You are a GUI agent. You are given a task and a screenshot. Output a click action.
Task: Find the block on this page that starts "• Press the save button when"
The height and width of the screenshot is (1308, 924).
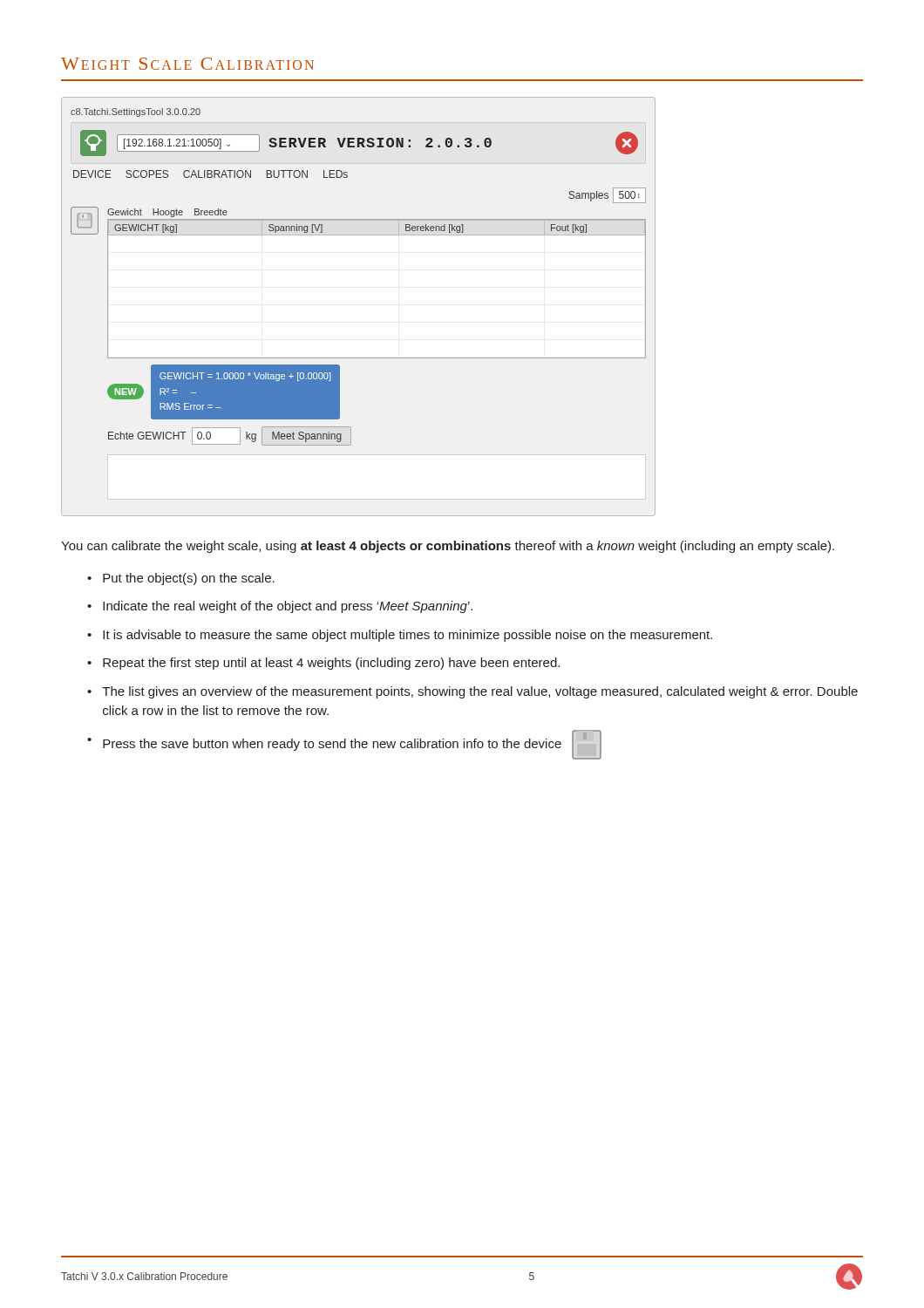[345, 745]
